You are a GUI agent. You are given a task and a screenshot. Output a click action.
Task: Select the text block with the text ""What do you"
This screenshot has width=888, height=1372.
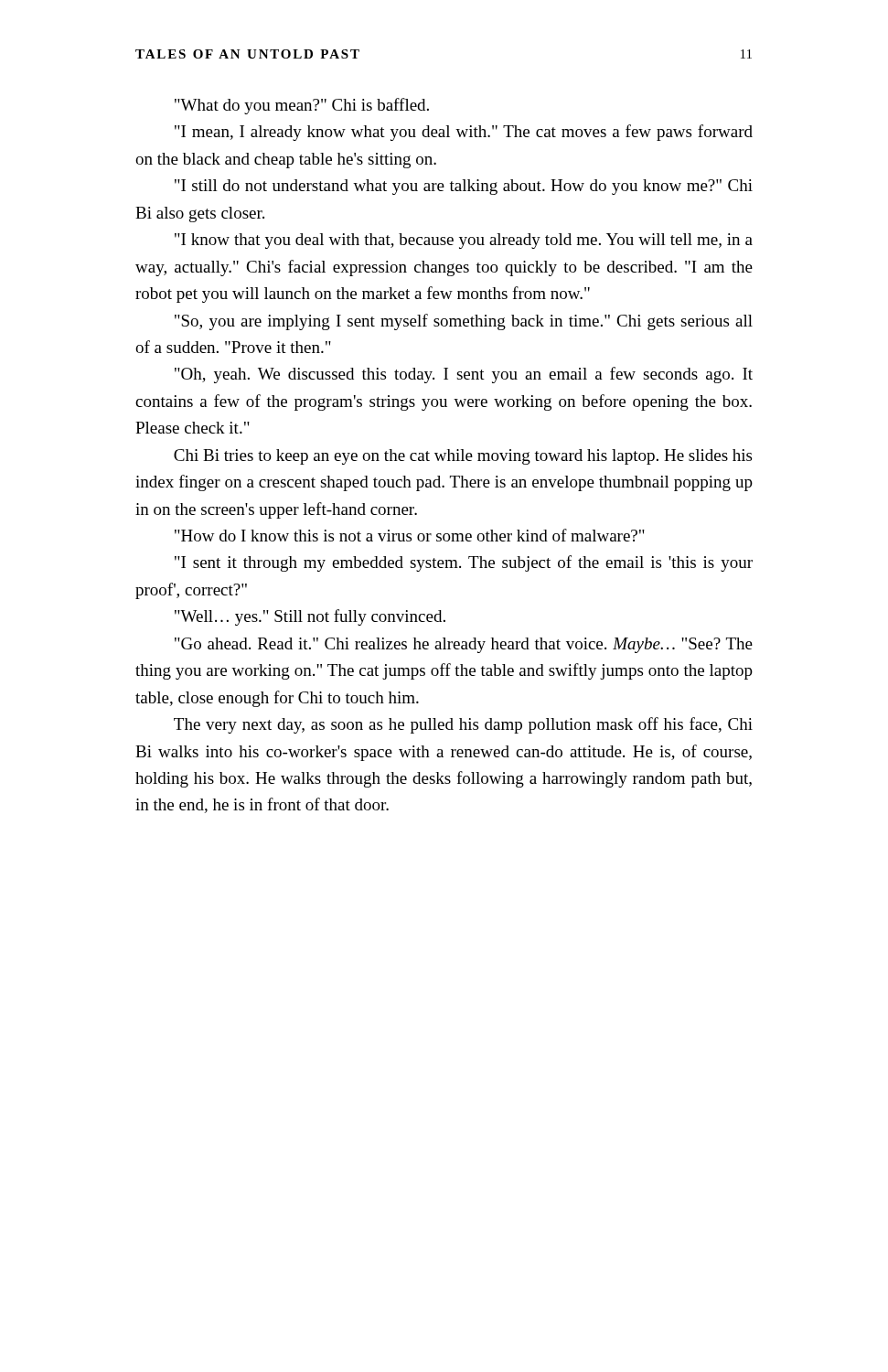click(x=302, y=106)
